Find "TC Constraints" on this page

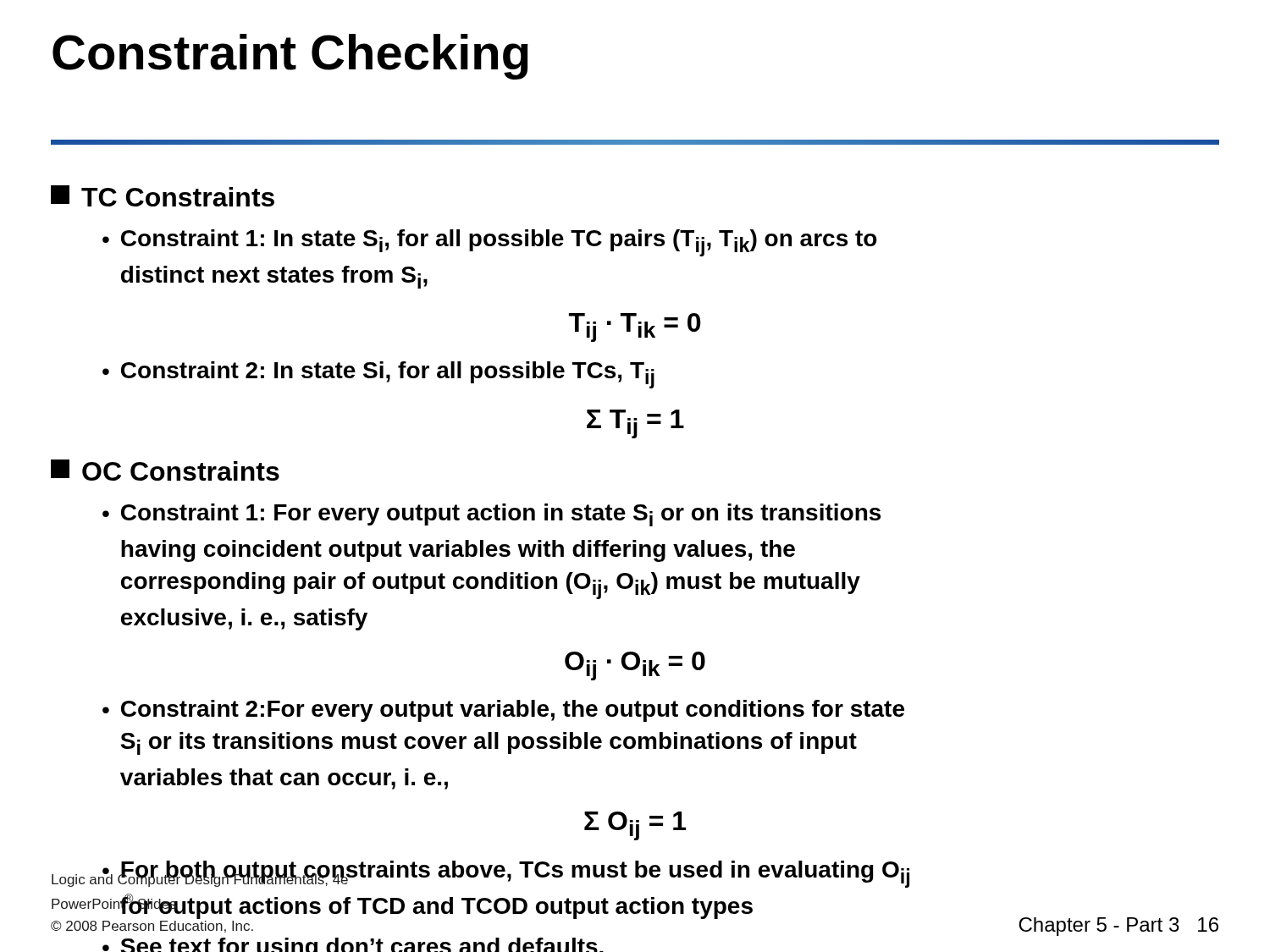tap(163, 198)
